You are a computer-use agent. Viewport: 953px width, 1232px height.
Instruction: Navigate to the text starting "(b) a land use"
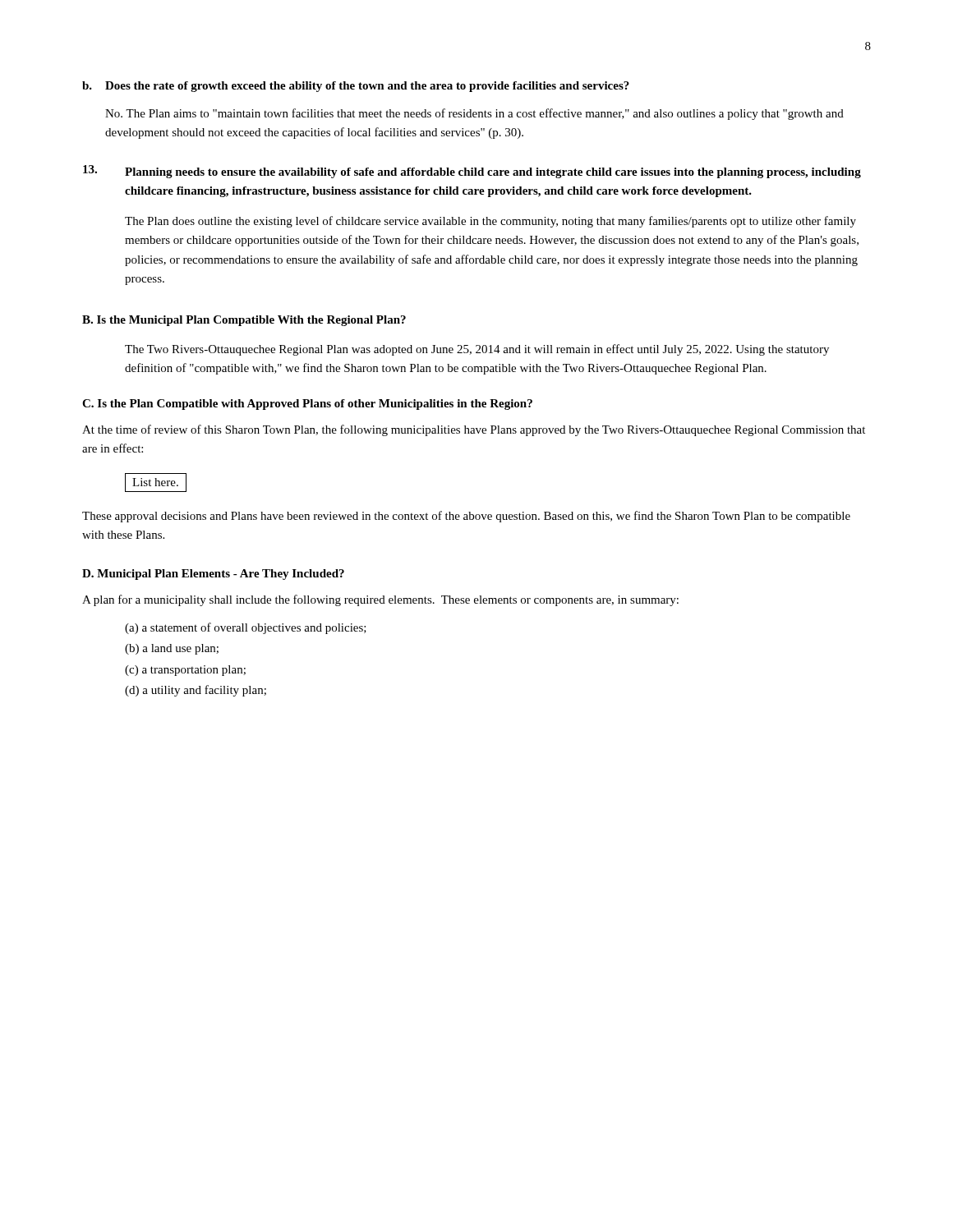point(172,648)
